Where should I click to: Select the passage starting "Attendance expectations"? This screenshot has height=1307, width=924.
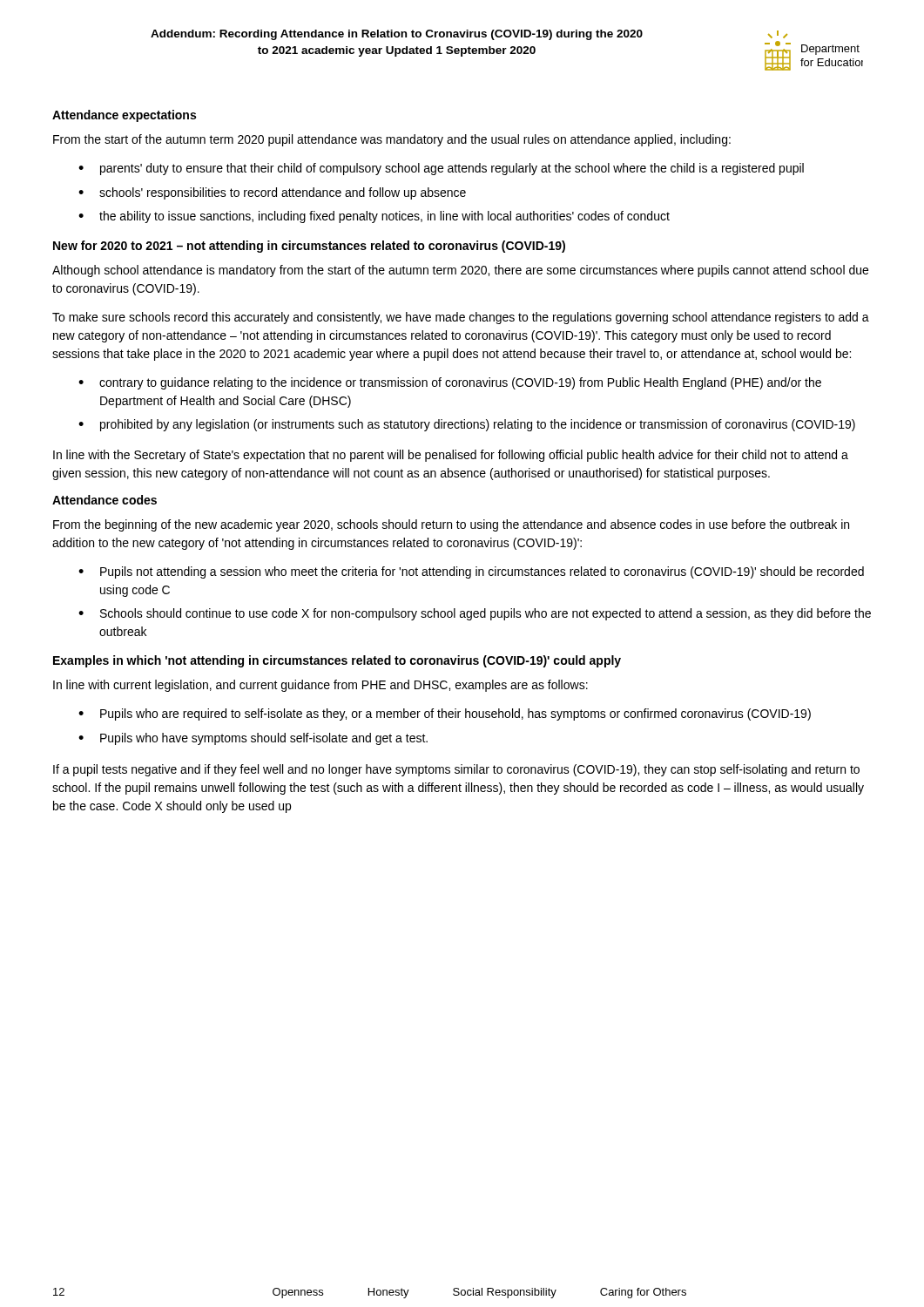124,115
